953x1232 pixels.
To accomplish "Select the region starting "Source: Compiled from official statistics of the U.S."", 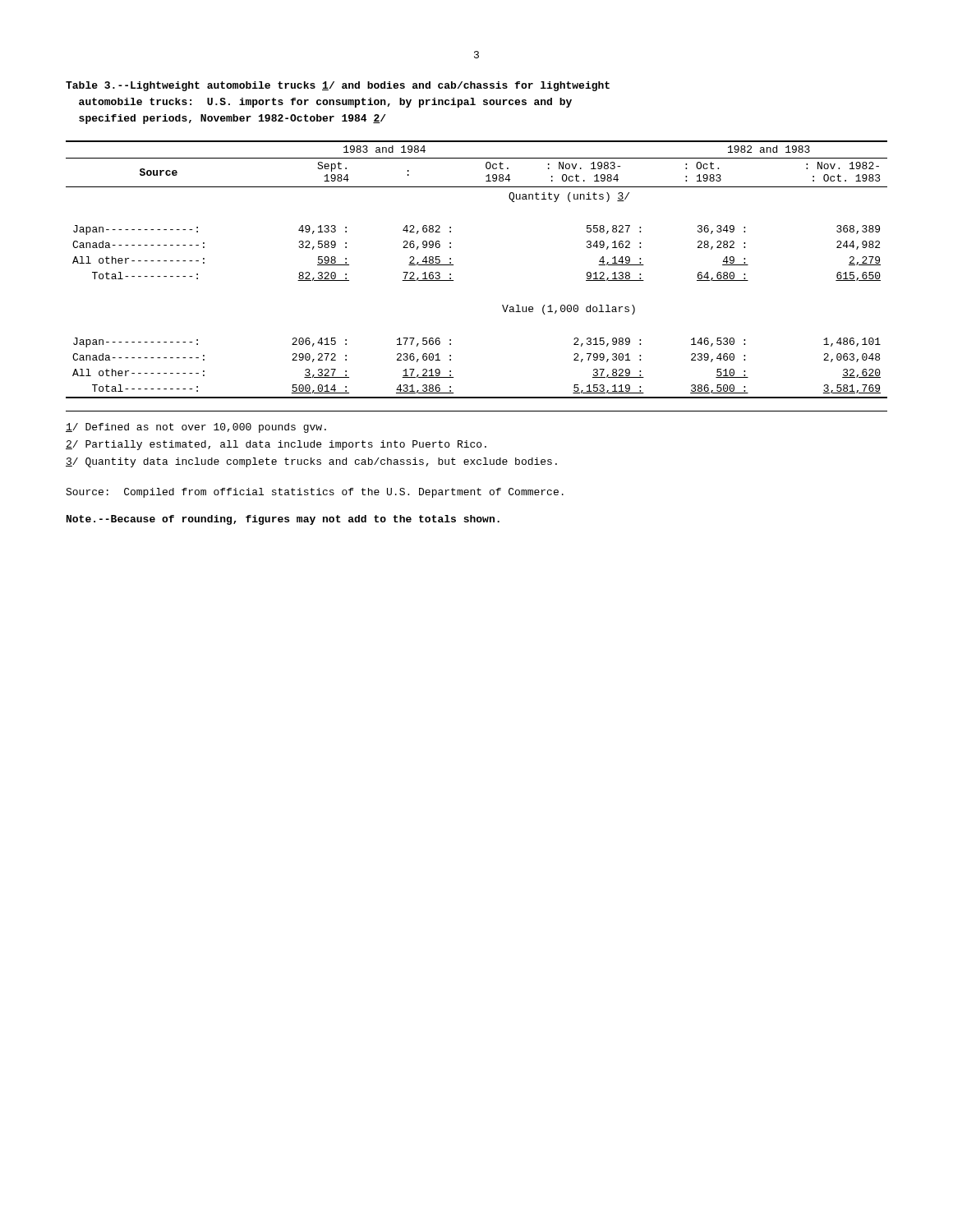I will click(316, 492).
